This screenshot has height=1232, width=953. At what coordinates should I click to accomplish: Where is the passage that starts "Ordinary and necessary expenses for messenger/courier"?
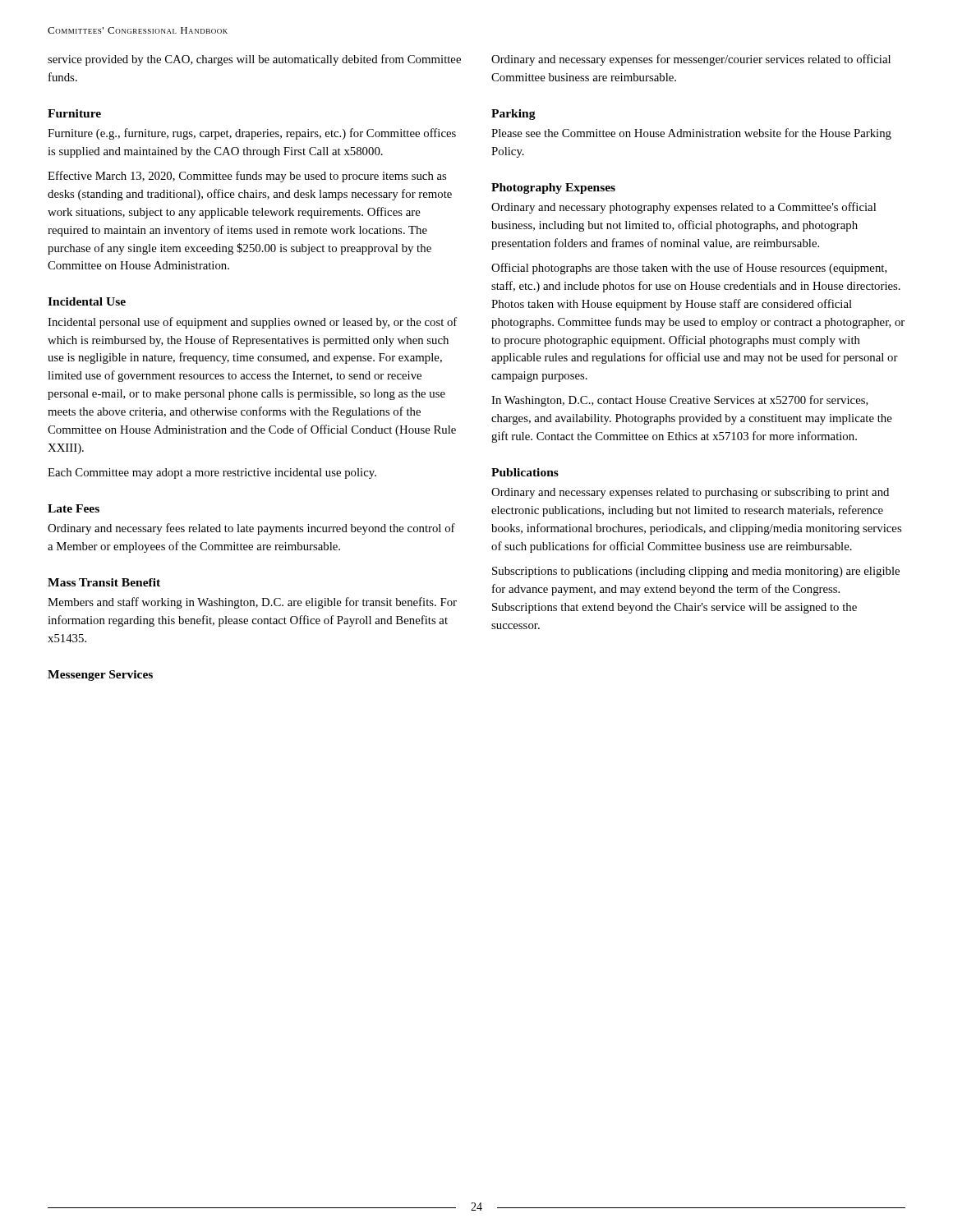691,68
